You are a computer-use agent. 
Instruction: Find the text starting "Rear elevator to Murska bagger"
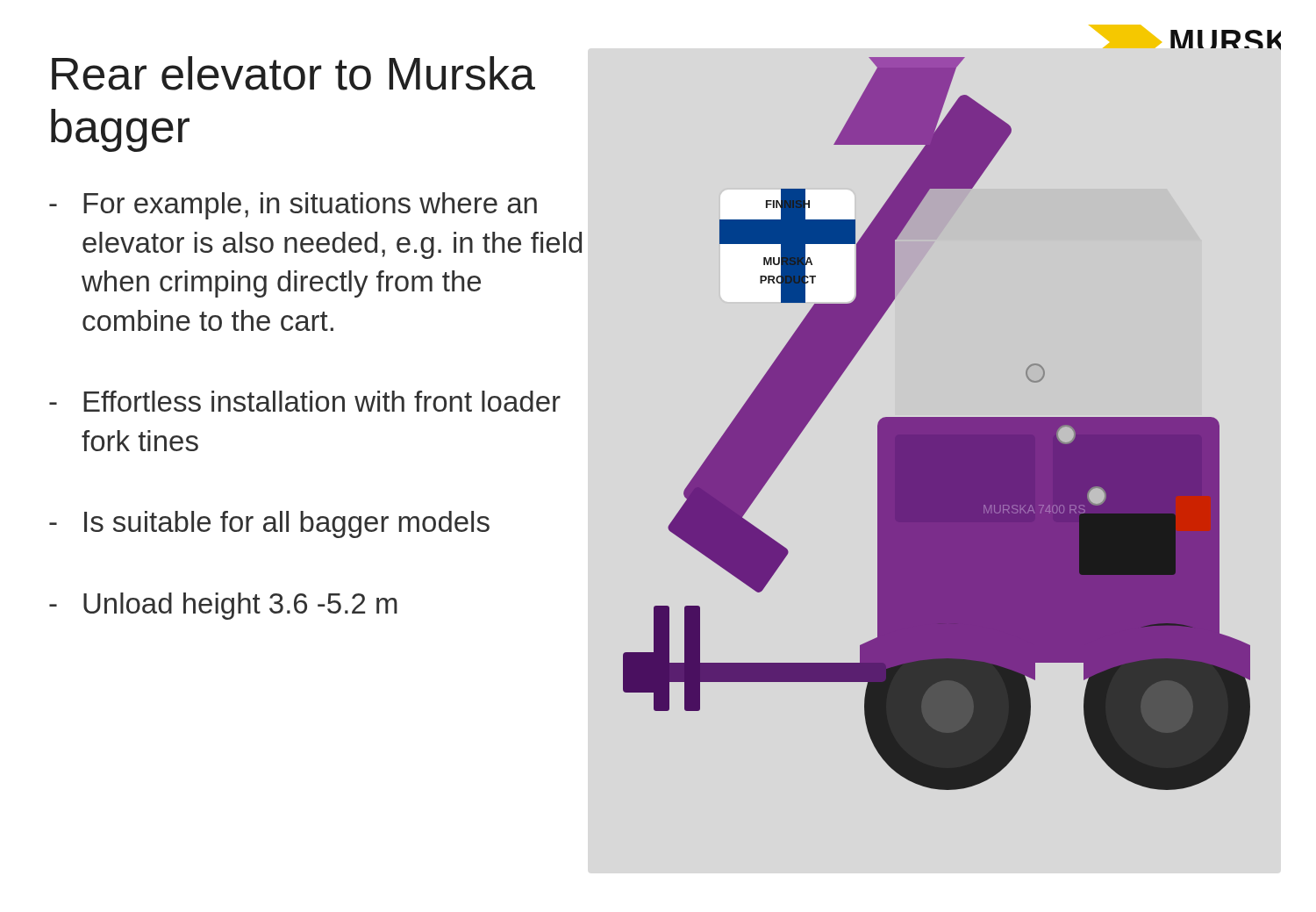320,101
